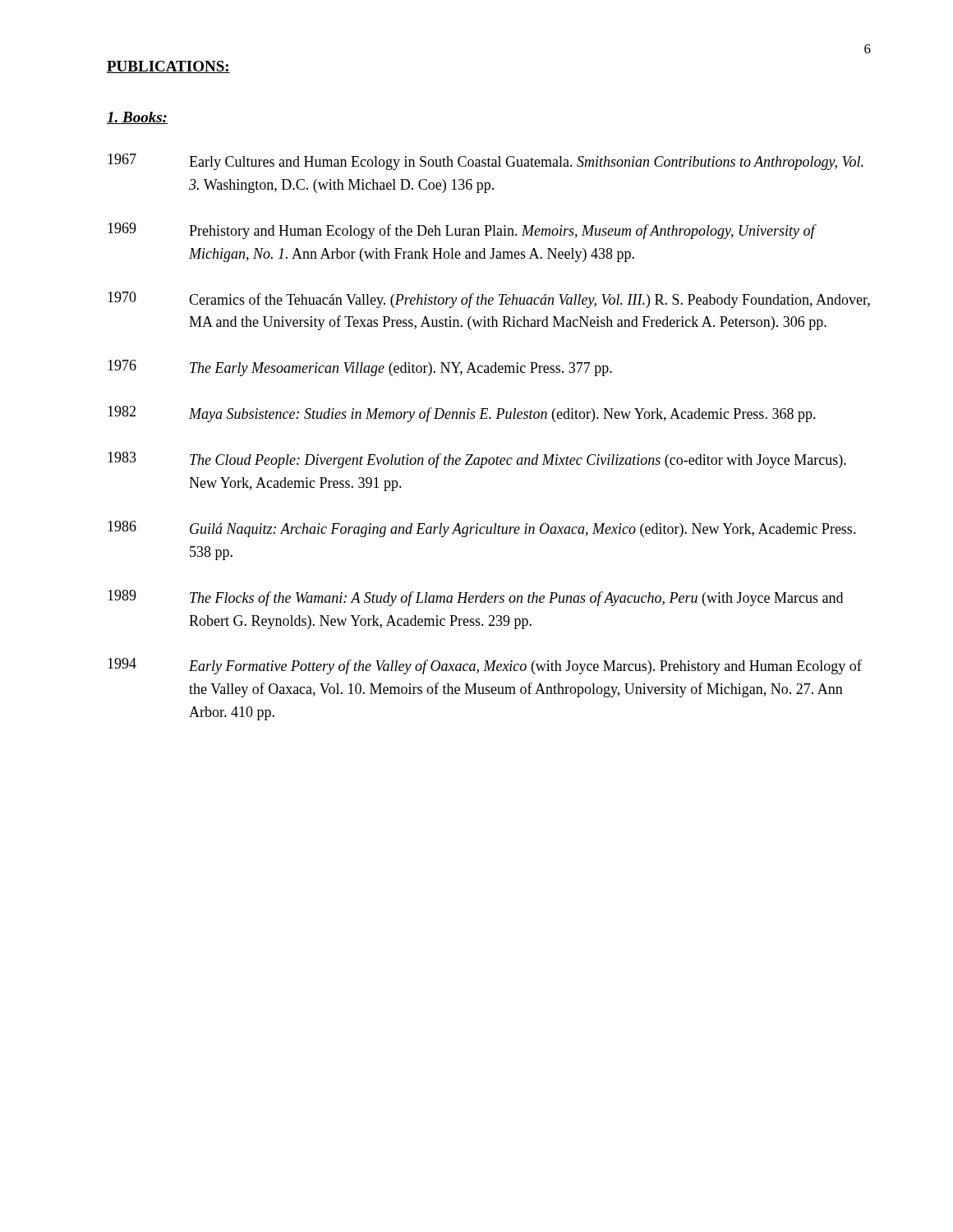
Task: Where is the passage that starts "1970 Ceramics of the Tehuacán Valley."?
Action: 489,312
